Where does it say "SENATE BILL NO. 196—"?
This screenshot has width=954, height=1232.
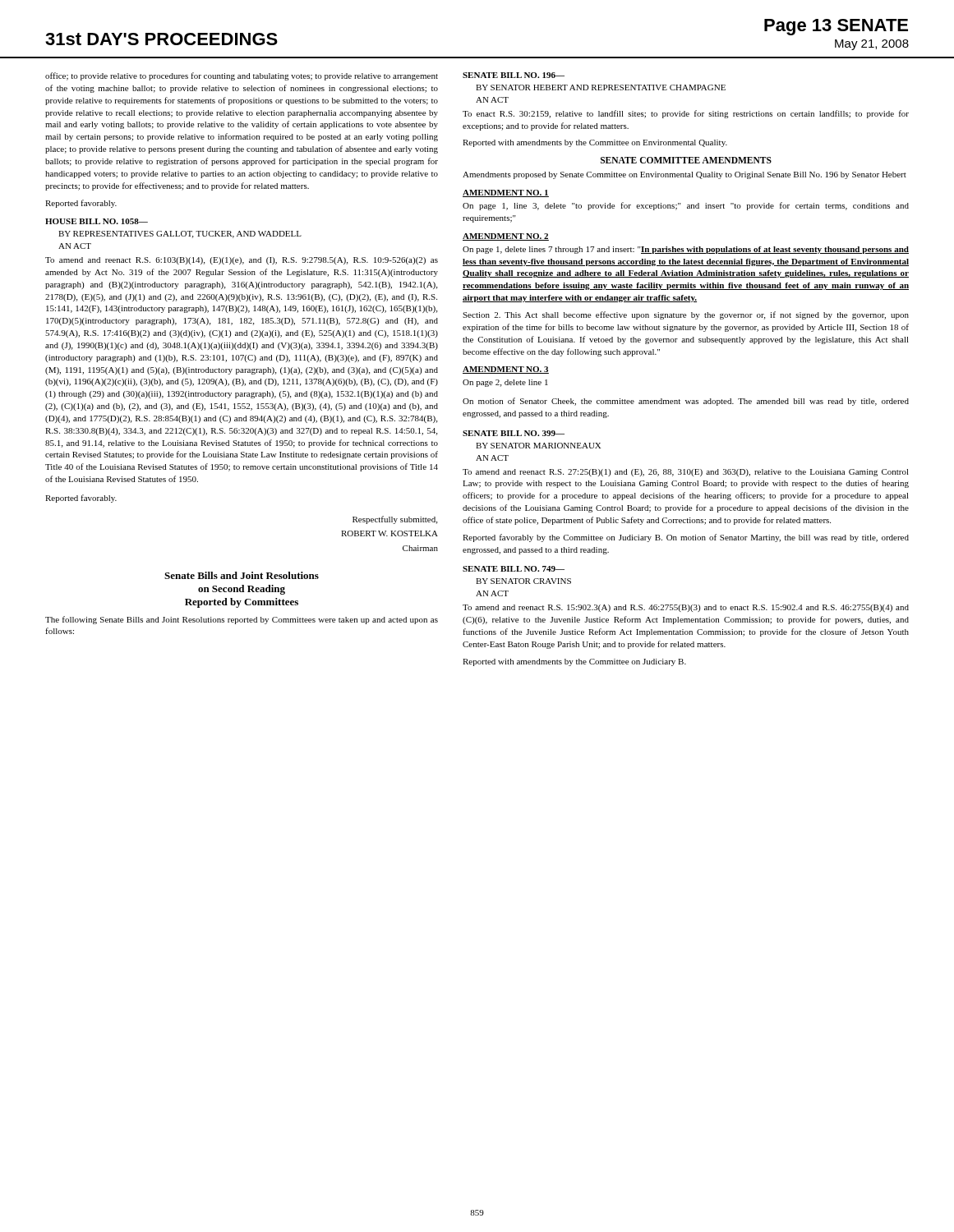(513, 75)
